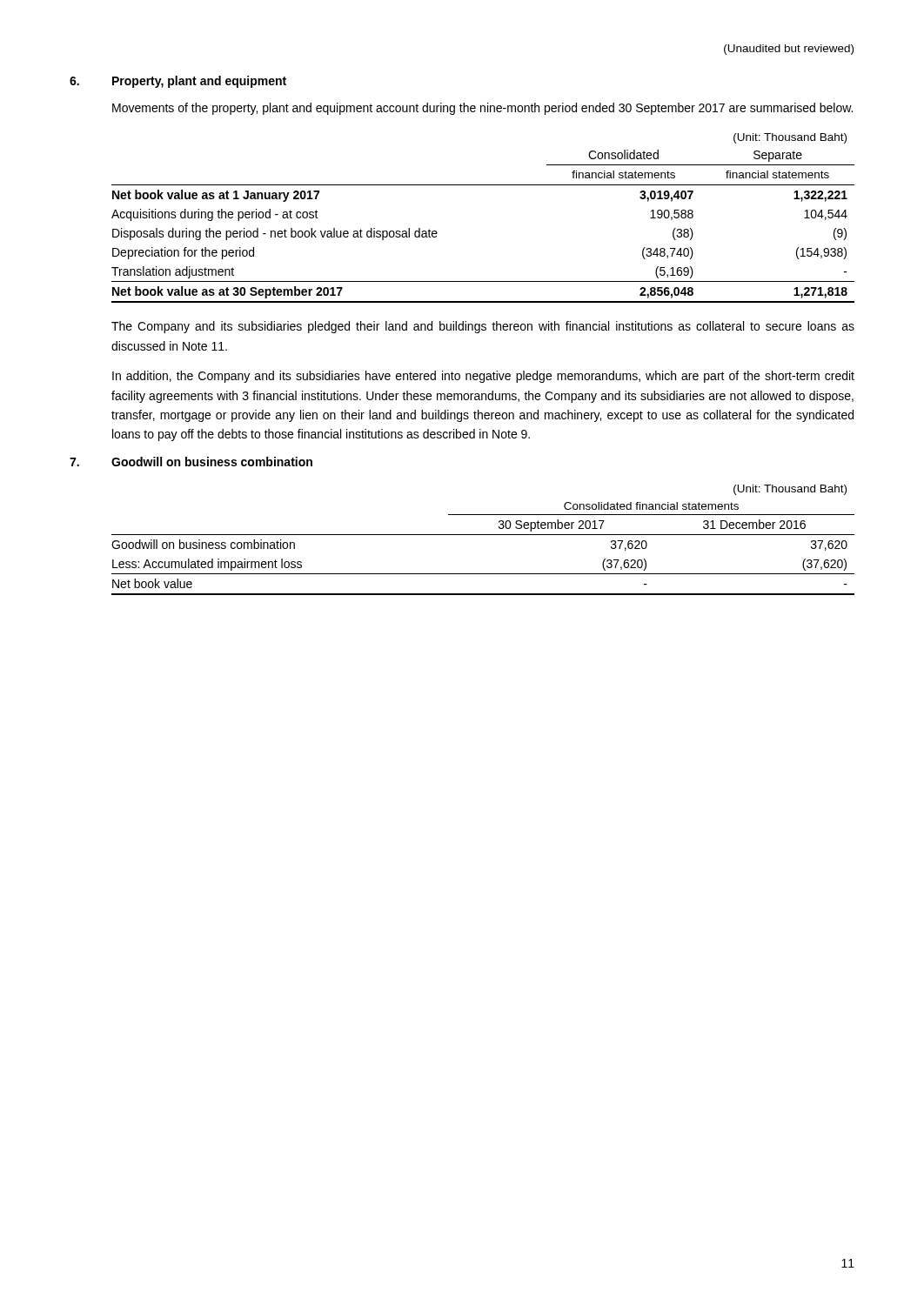Find the table that mentions "Acquisitions during the period -"
Screen dimensions: 1305x924
(x=483, y=216)
